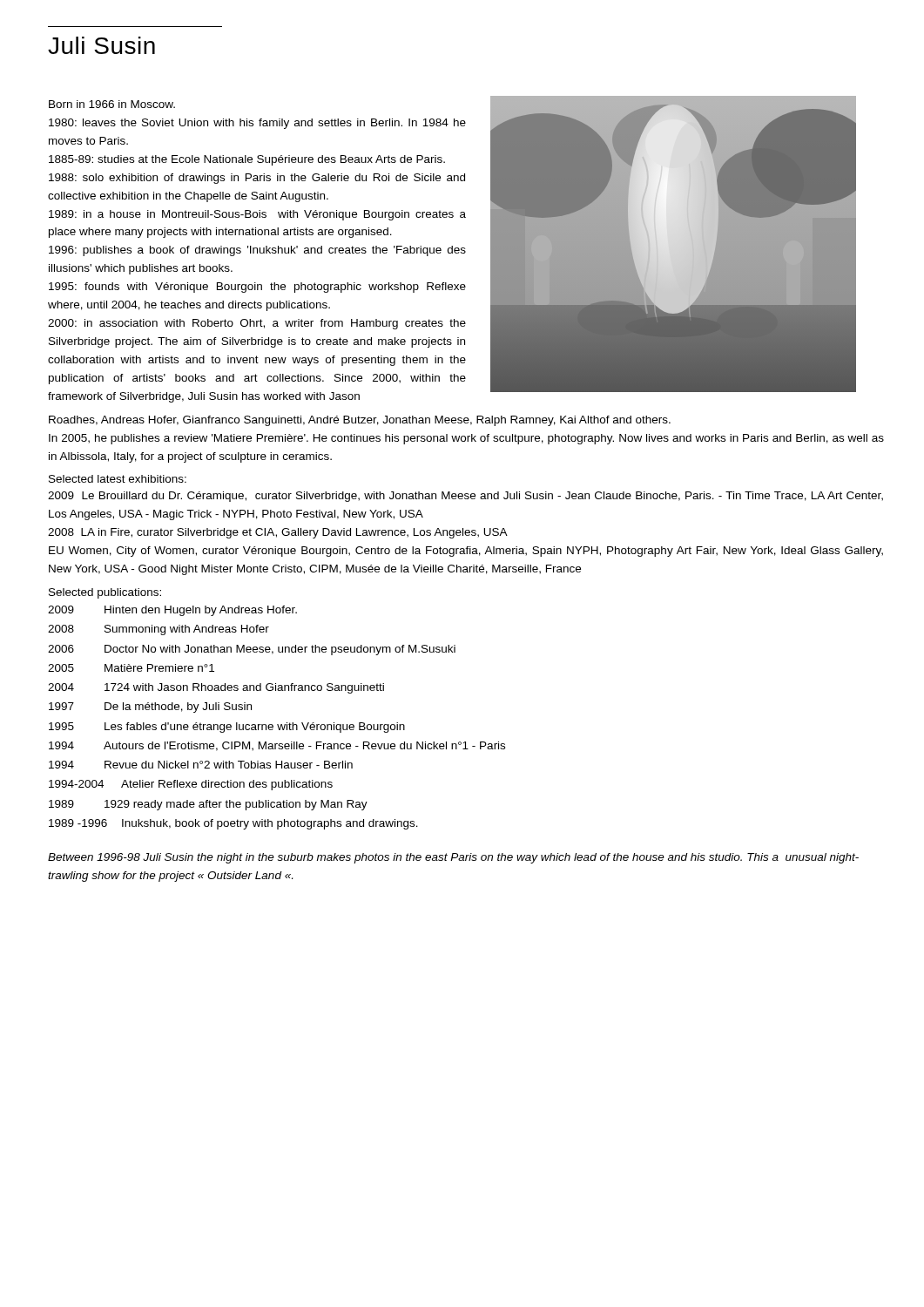Locate the list item with the text "1997 De la"

click(x=150, y=708)
